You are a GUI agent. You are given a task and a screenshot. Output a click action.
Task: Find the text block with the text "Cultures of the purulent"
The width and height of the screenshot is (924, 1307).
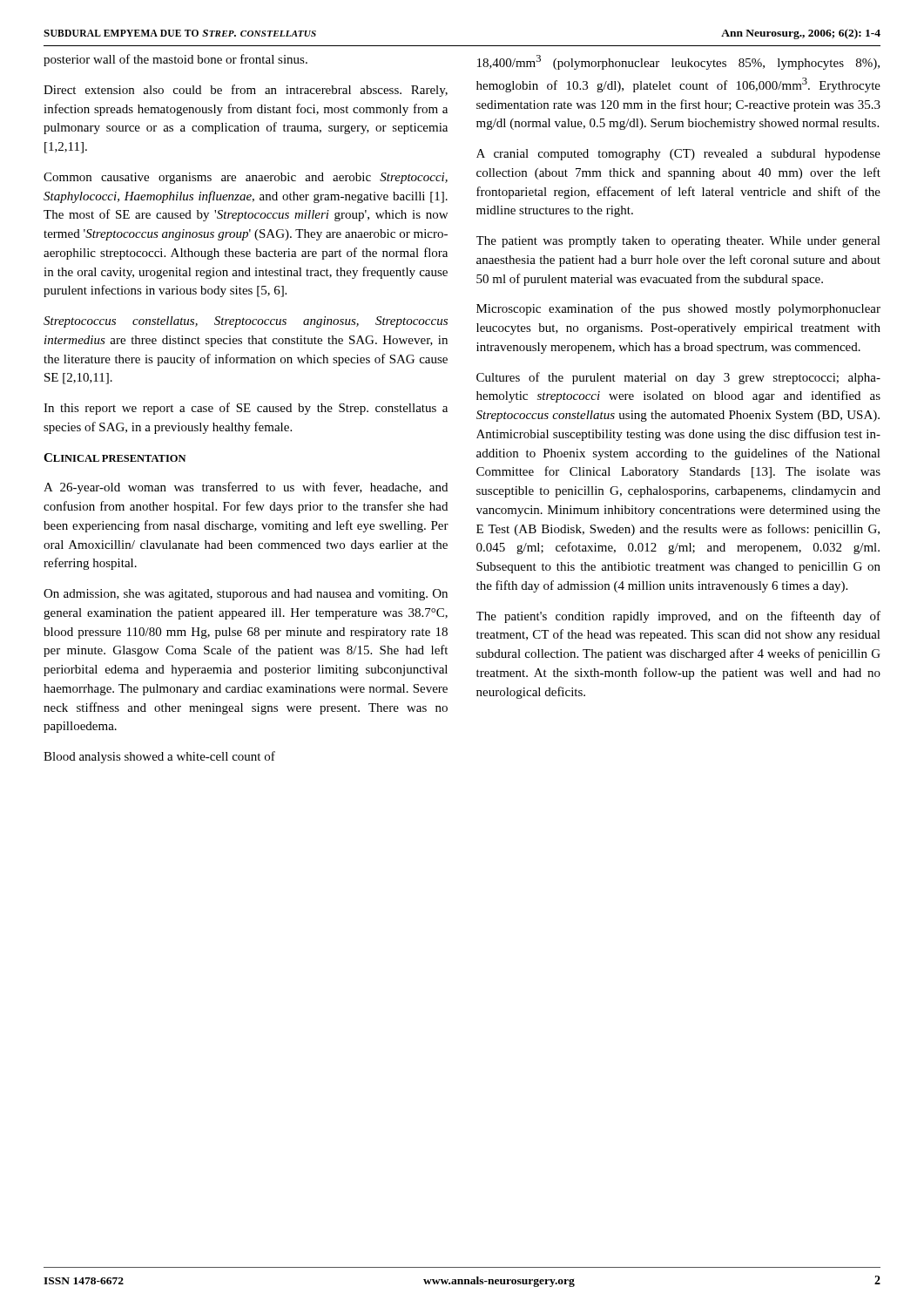[678, 482]
